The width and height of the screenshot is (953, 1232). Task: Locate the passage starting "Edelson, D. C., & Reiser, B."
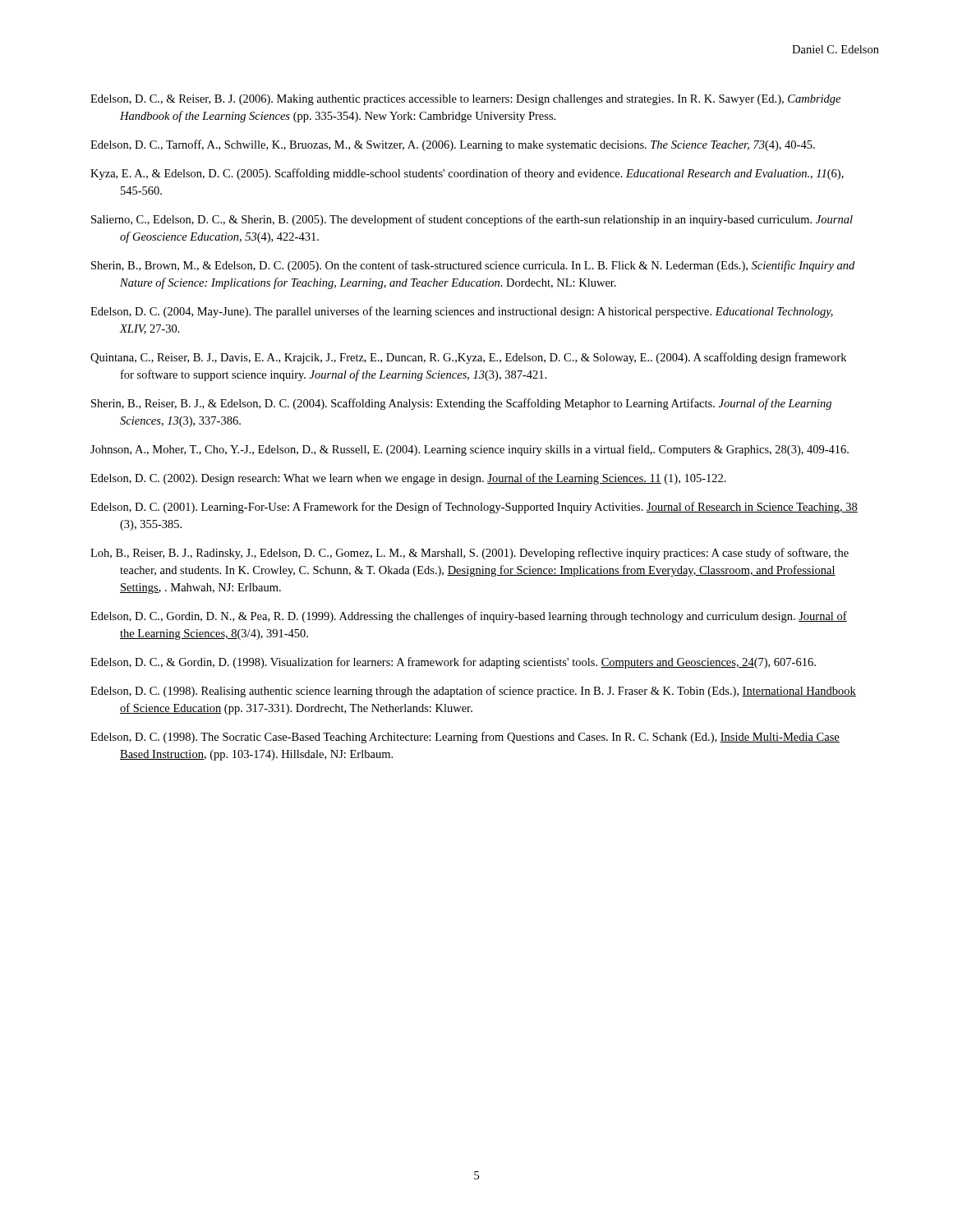coord(466,107)
